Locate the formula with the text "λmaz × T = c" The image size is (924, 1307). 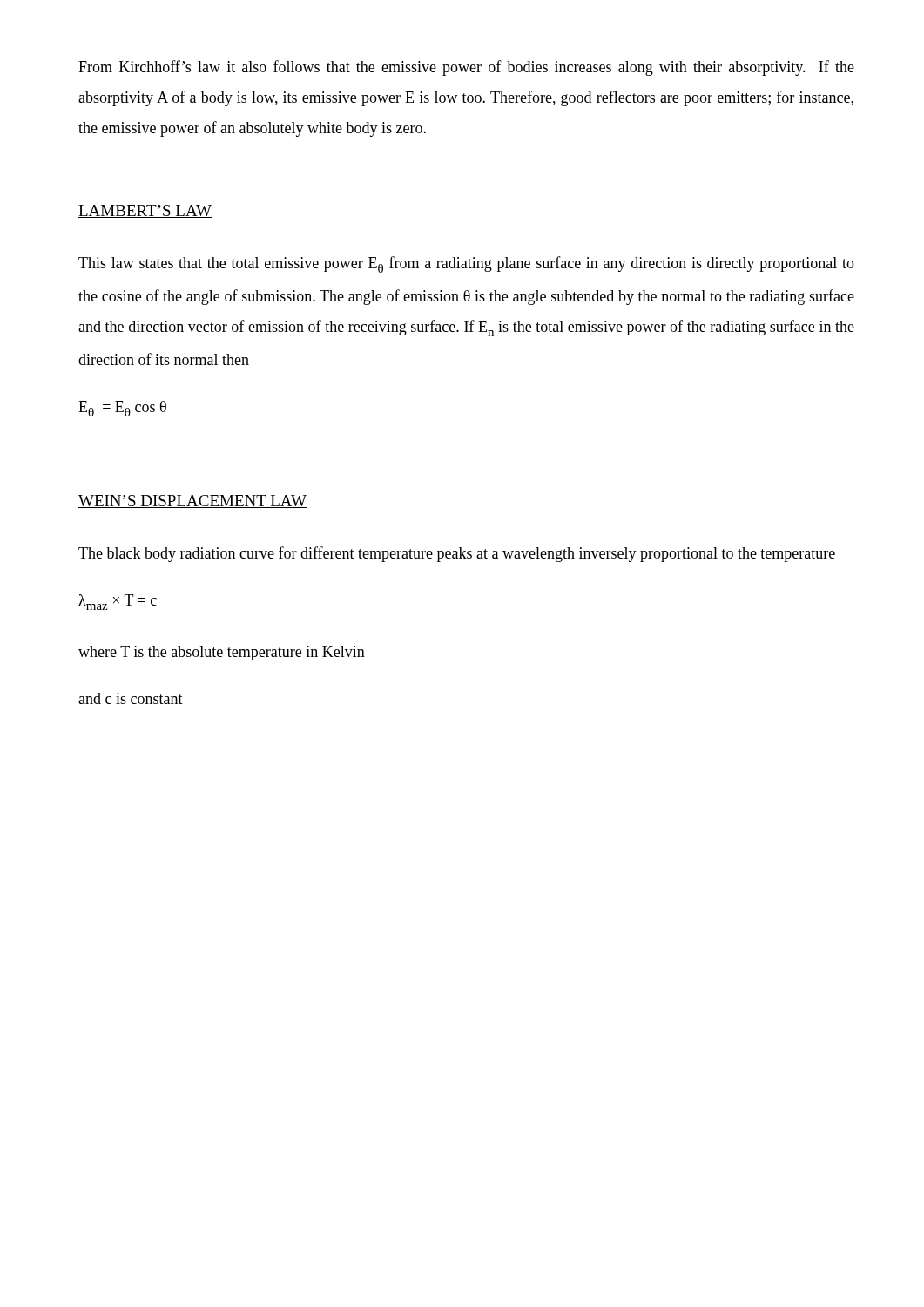click(118, 602)
